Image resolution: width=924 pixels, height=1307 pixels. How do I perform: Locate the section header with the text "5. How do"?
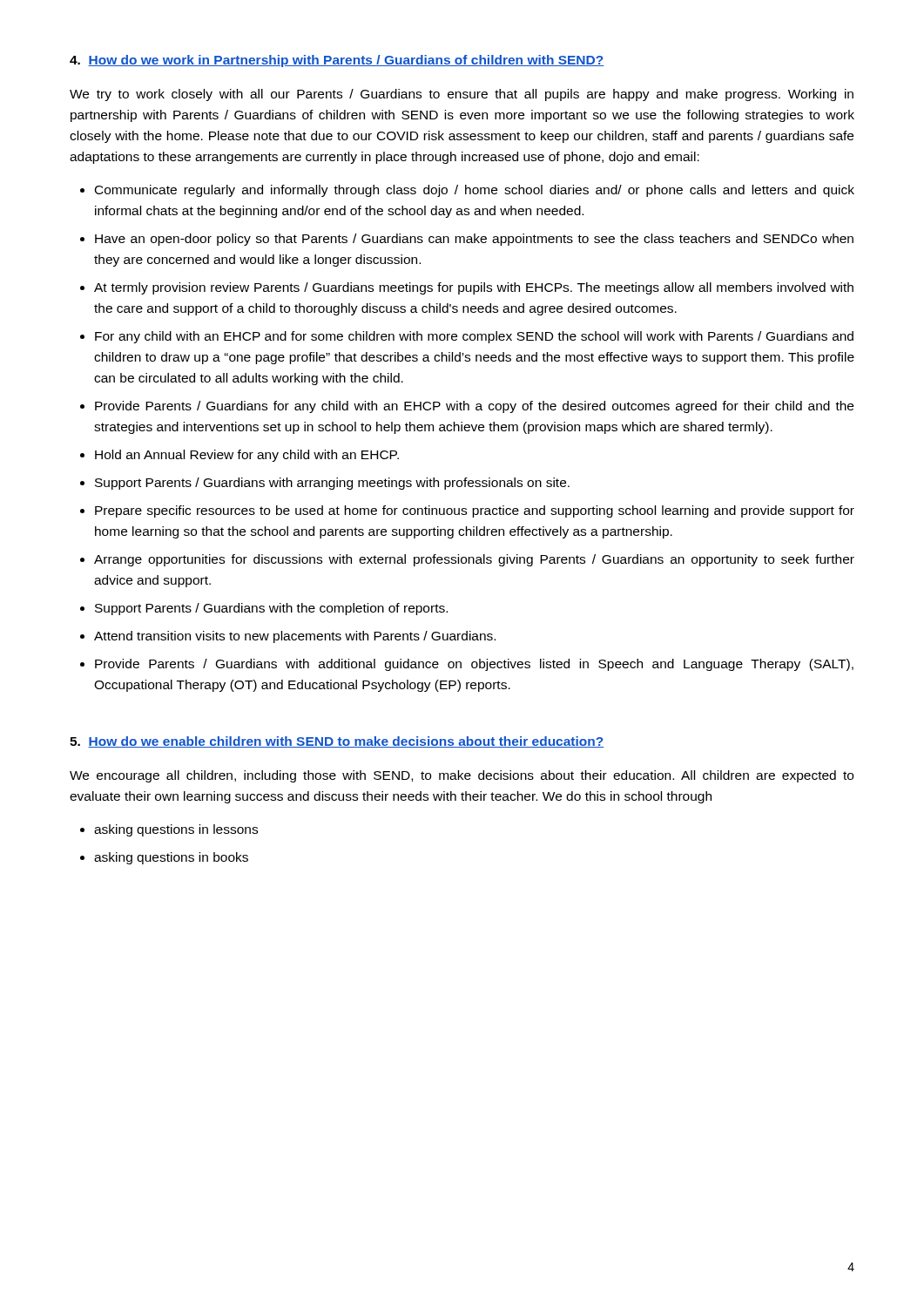point(337,741)
